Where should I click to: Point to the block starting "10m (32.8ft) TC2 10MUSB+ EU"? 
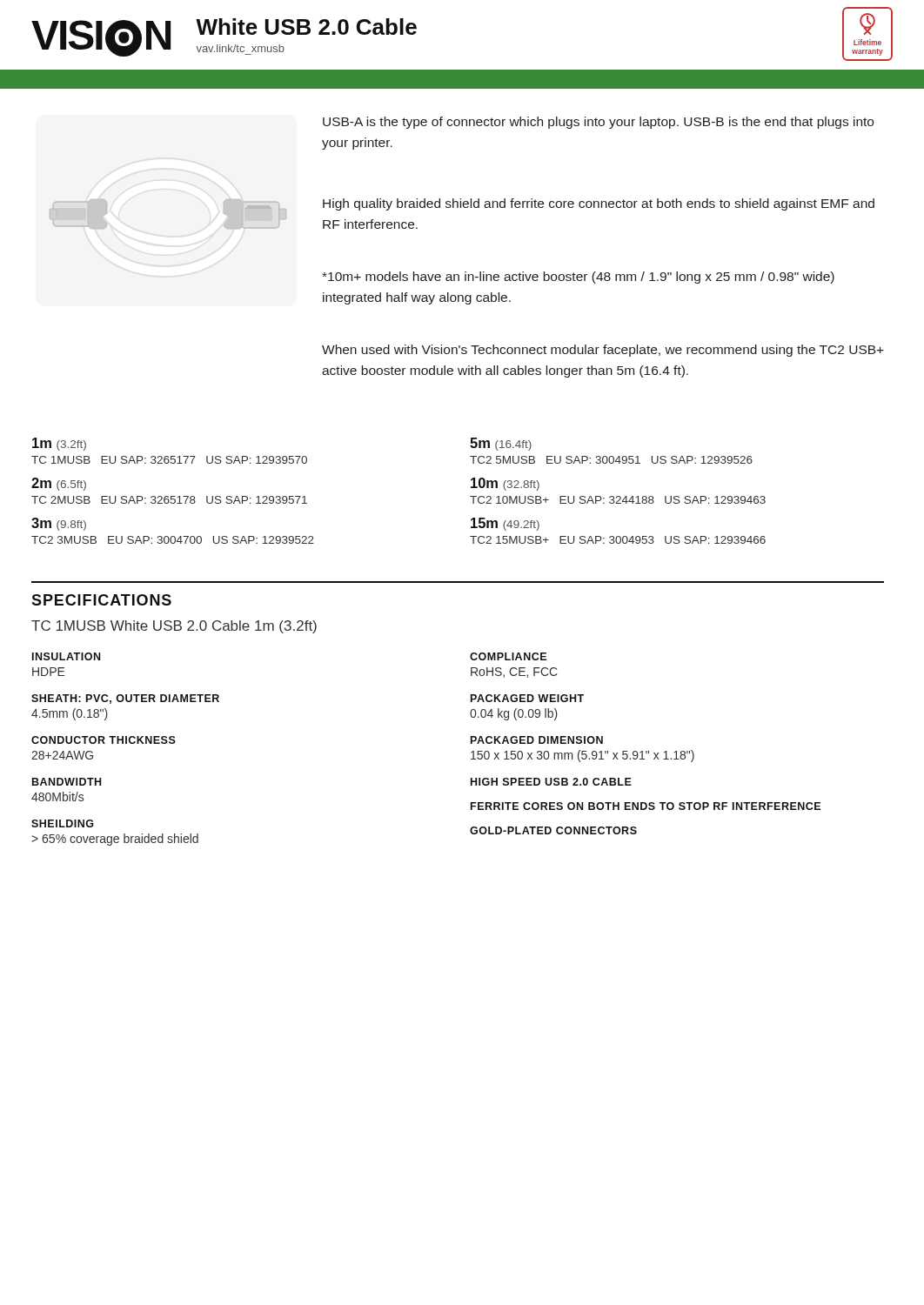[679, 491]
